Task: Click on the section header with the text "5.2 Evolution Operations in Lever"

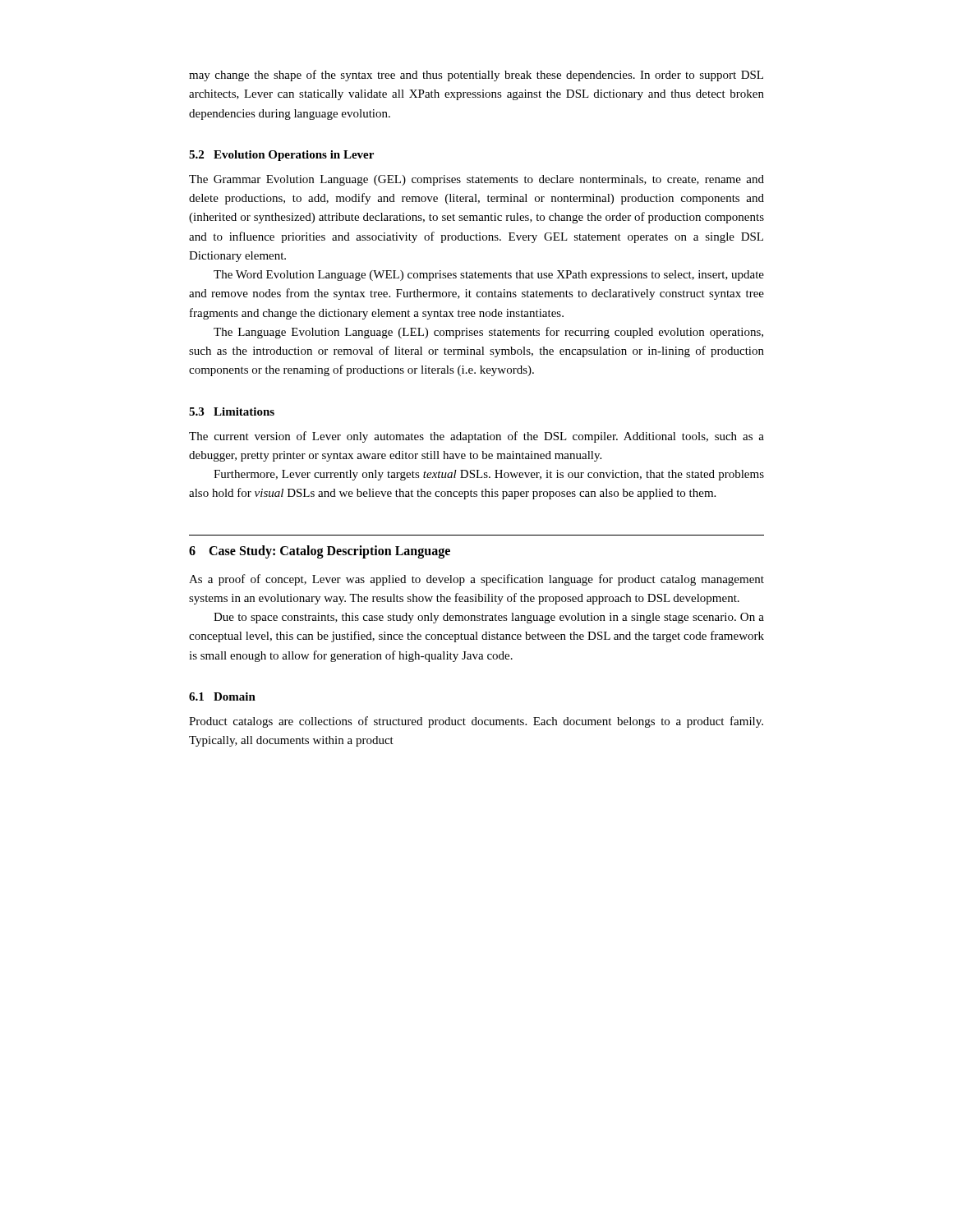Action: click(x=282, y=154)
